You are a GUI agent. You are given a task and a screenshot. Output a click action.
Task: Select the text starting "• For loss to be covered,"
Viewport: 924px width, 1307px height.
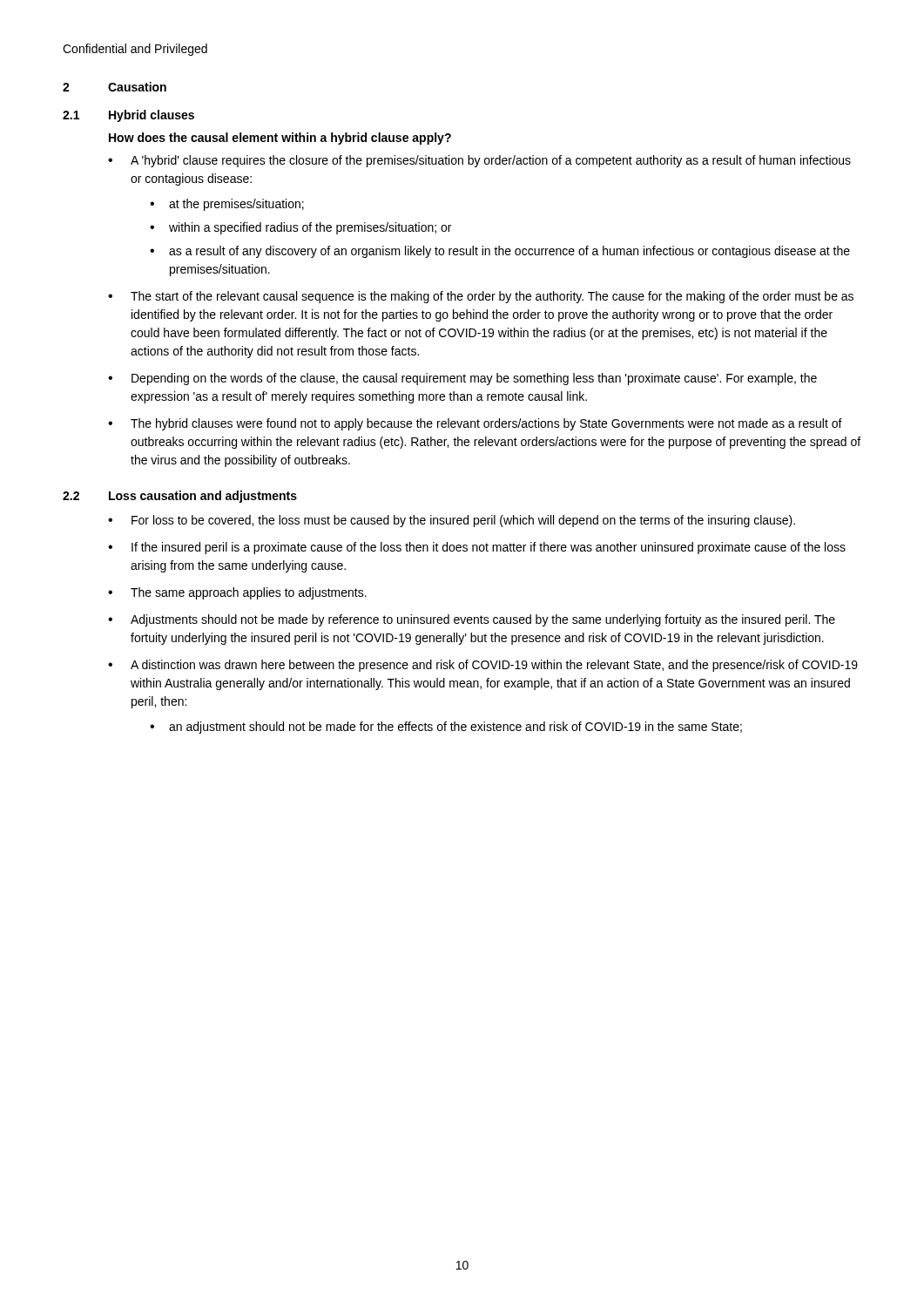pyautogui.click(x=485, y=521)
